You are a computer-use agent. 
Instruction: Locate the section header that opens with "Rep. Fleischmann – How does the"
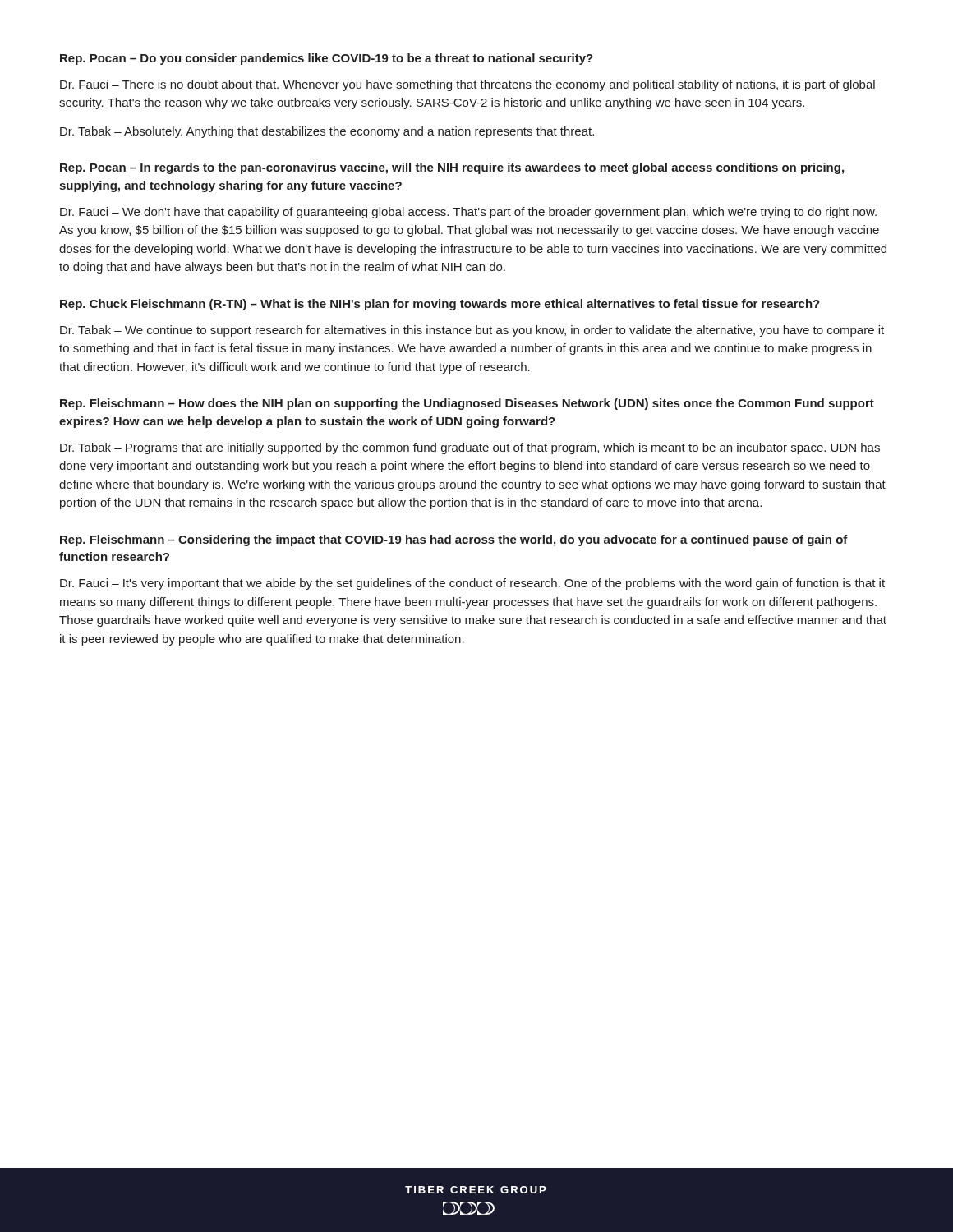[467, 412]
